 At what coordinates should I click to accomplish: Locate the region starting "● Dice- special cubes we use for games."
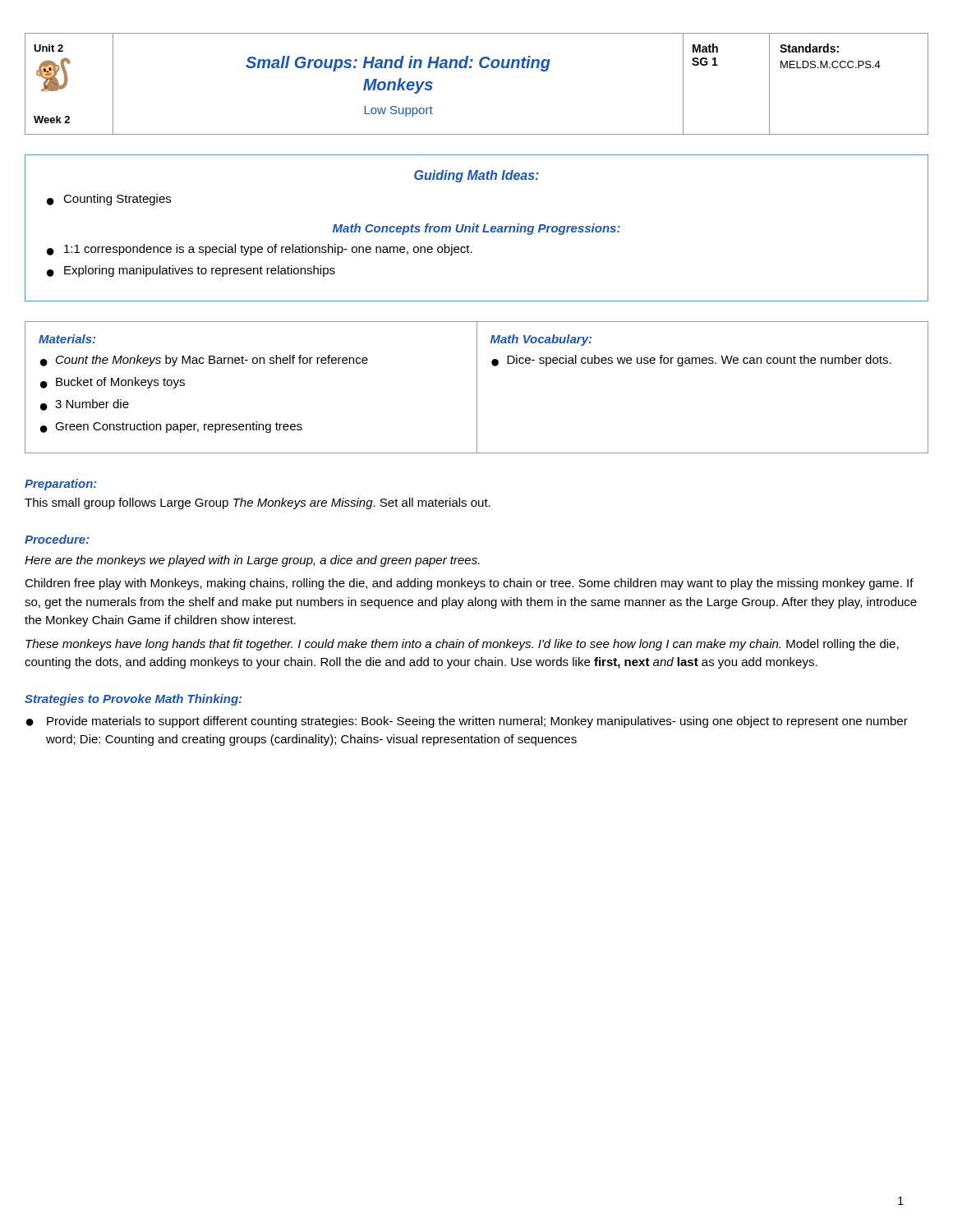[691, 361]
